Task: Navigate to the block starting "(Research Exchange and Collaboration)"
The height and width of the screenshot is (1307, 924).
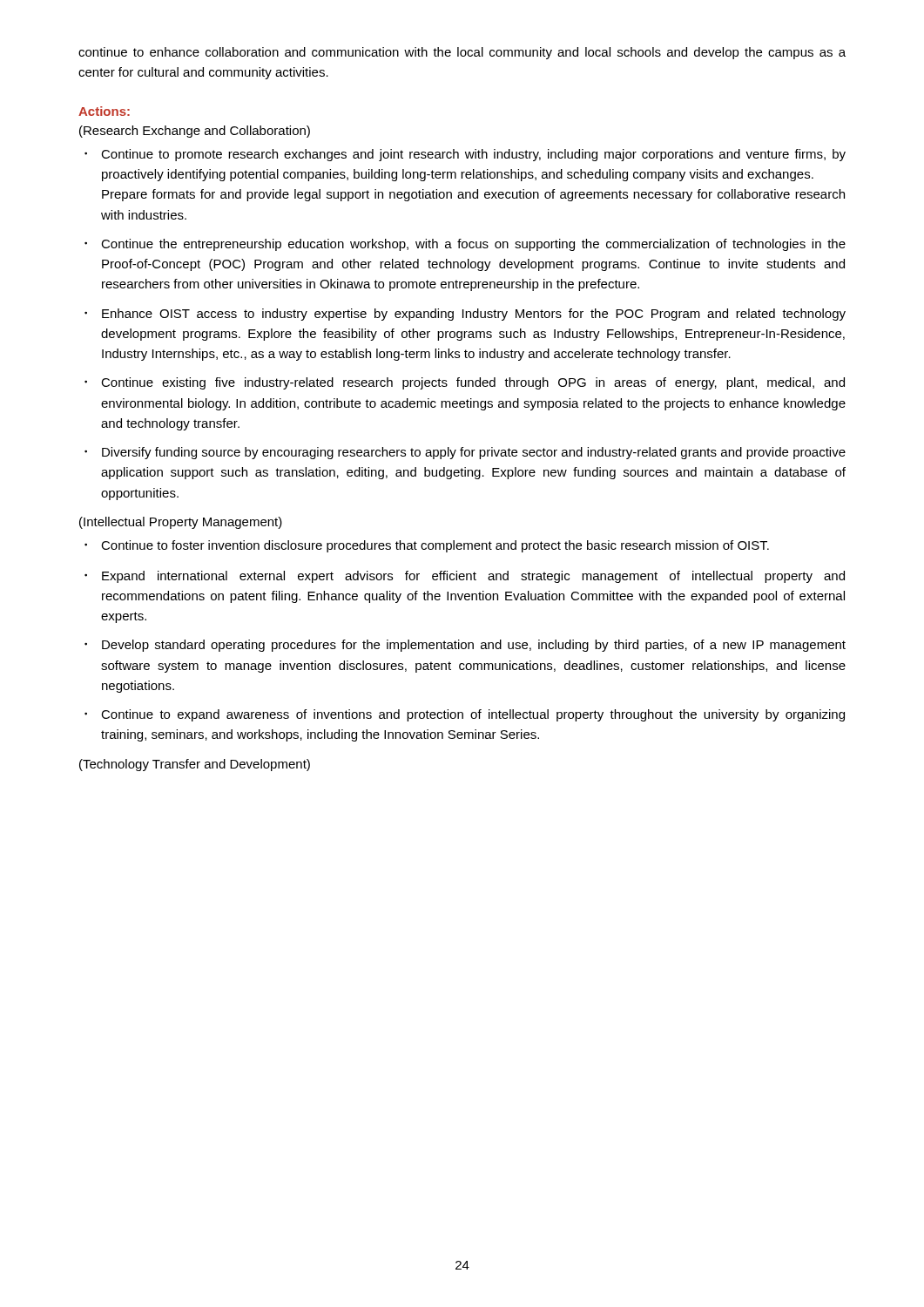Action: (x=195, y=130)
